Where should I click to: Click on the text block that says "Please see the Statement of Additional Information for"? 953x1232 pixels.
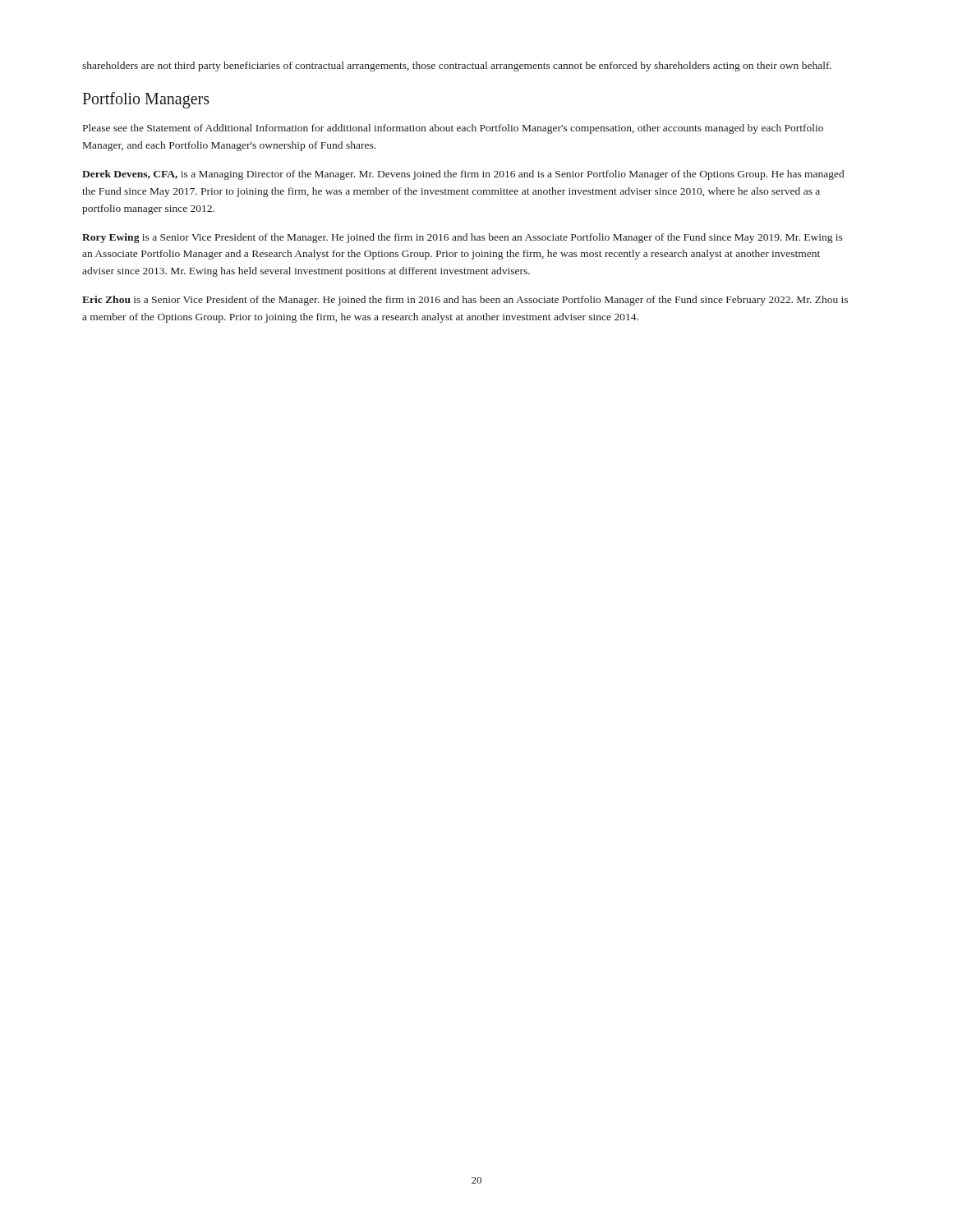453,136
